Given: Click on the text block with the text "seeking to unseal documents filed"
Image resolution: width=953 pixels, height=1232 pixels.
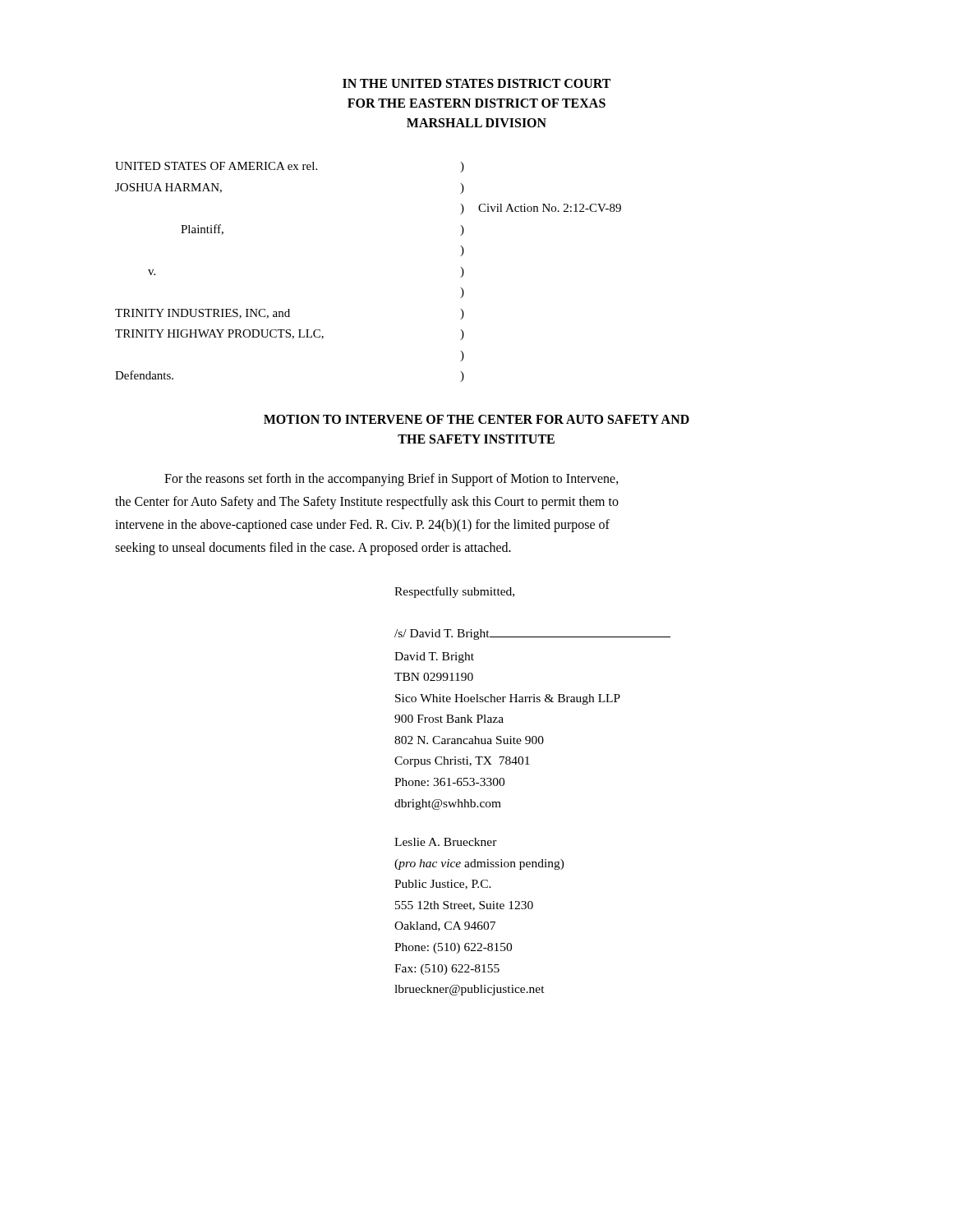Looking at the screenshot, I should click(x=313, y=547).
